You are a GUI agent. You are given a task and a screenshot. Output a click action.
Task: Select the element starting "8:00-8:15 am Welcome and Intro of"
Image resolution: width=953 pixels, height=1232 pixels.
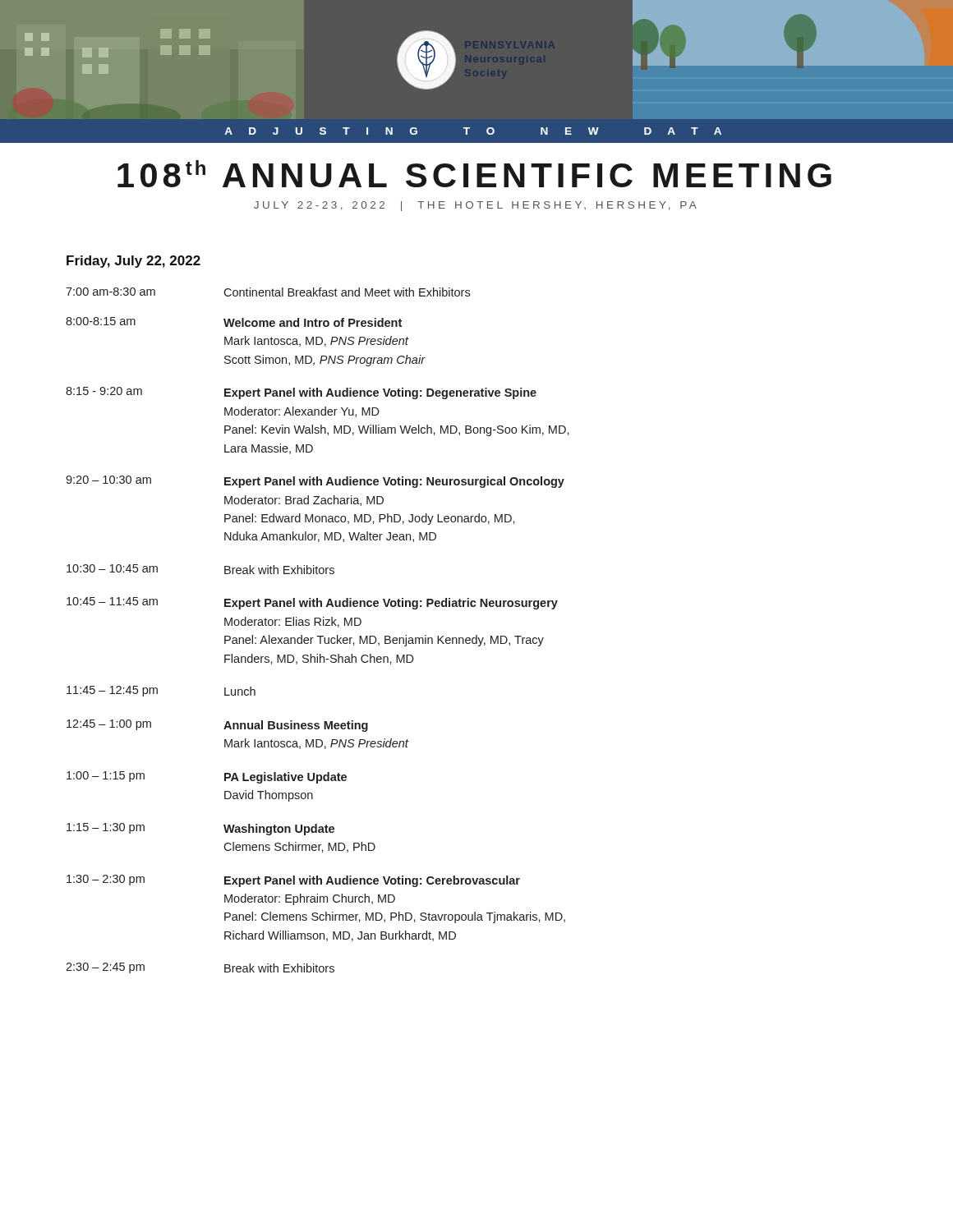pos(234,322)
